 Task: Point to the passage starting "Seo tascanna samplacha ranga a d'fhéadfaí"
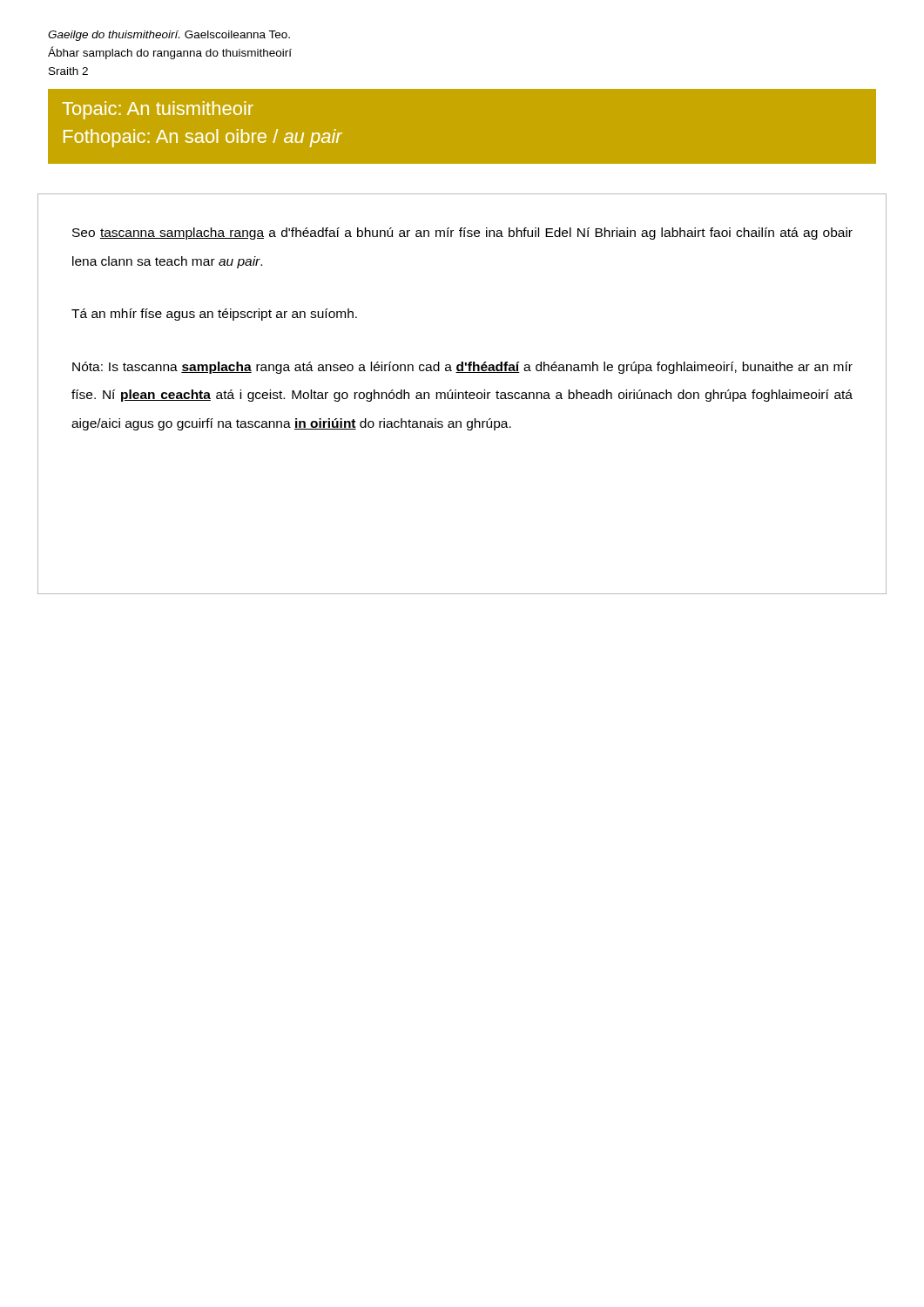pos(462,246)
